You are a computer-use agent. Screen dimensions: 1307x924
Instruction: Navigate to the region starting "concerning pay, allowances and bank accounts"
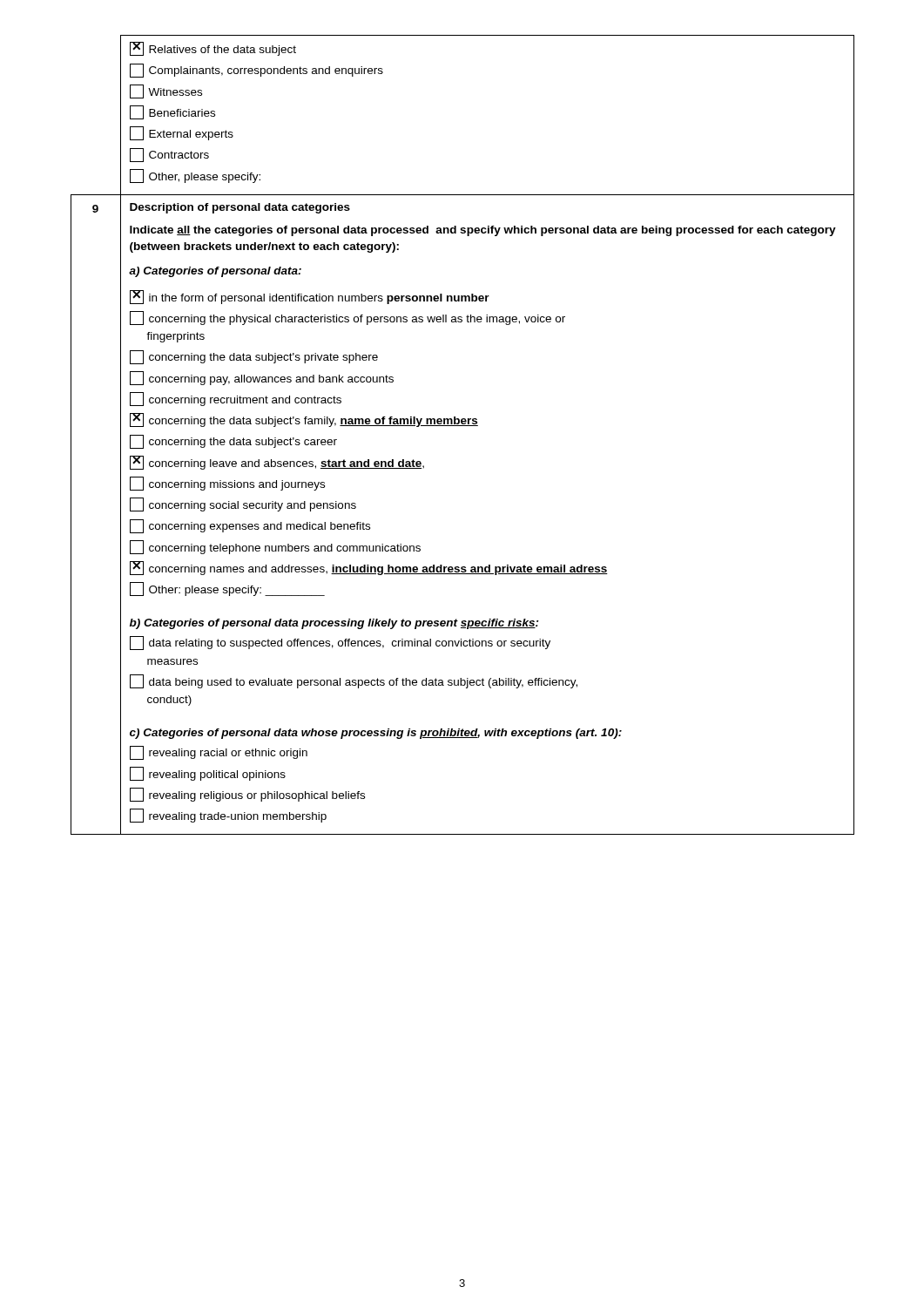point(262,378)
